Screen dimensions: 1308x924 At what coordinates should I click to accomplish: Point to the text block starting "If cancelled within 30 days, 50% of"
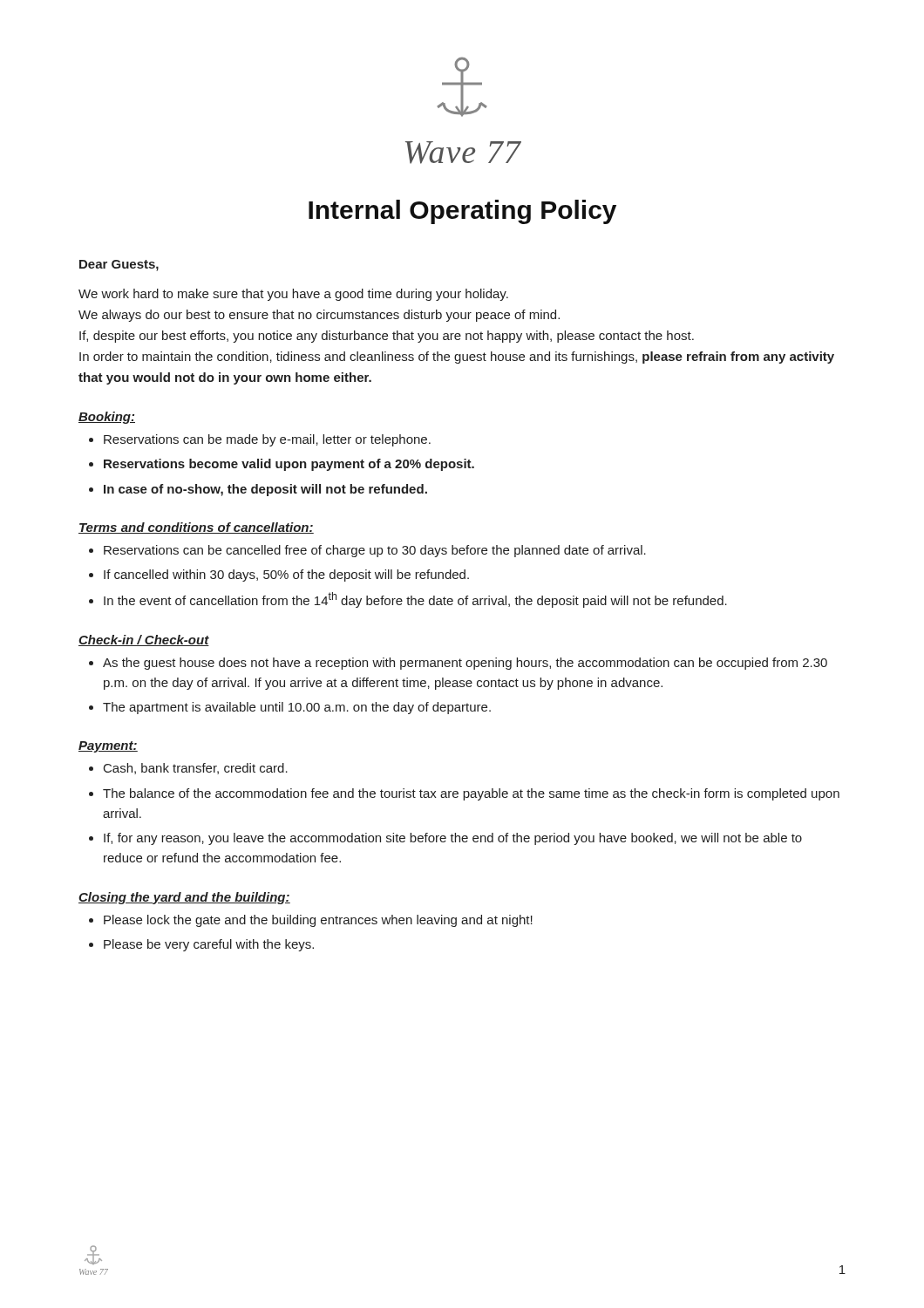tap(286, 574)
